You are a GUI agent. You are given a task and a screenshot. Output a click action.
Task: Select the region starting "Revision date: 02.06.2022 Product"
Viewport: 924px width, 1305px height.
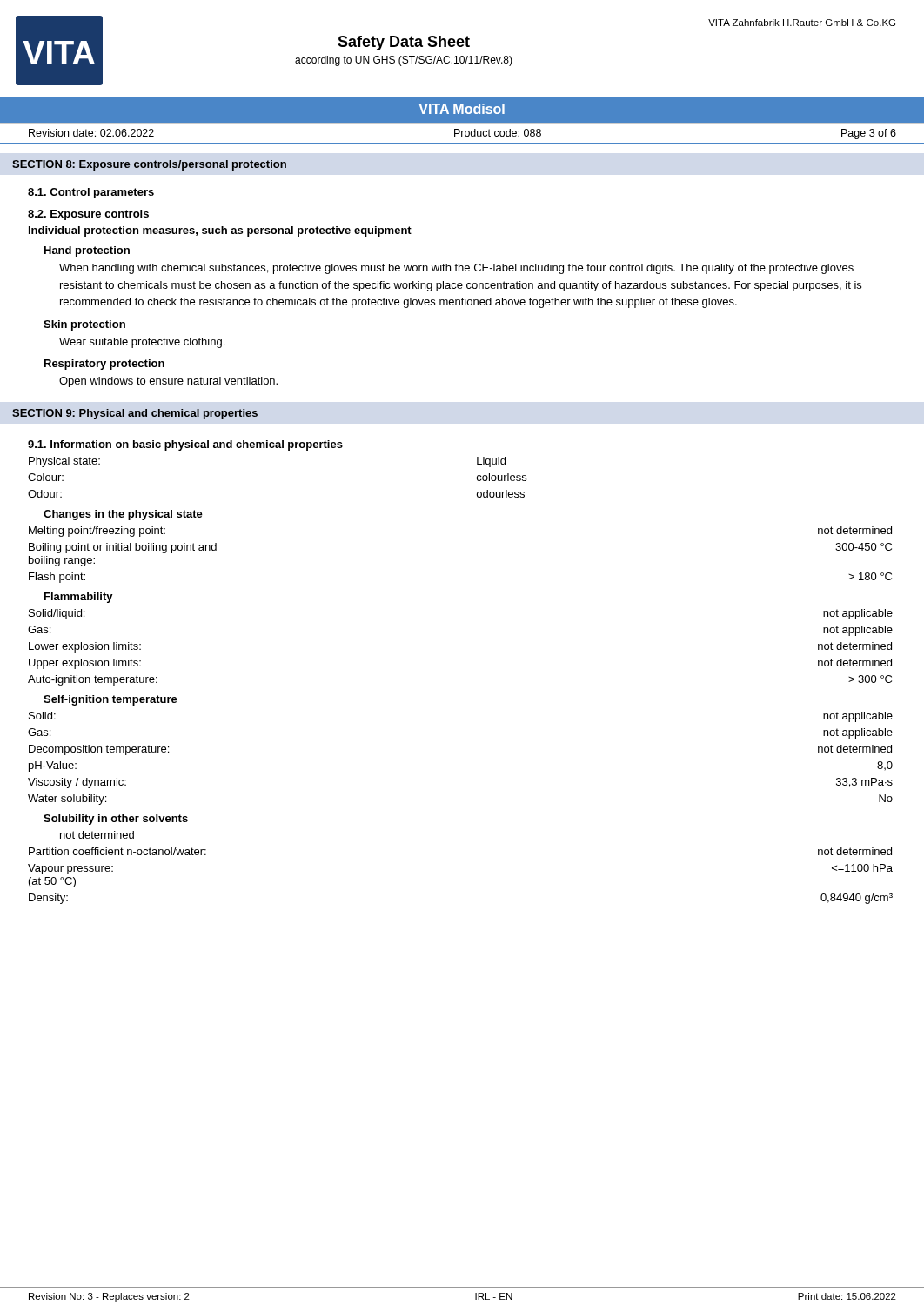point(462,133)
